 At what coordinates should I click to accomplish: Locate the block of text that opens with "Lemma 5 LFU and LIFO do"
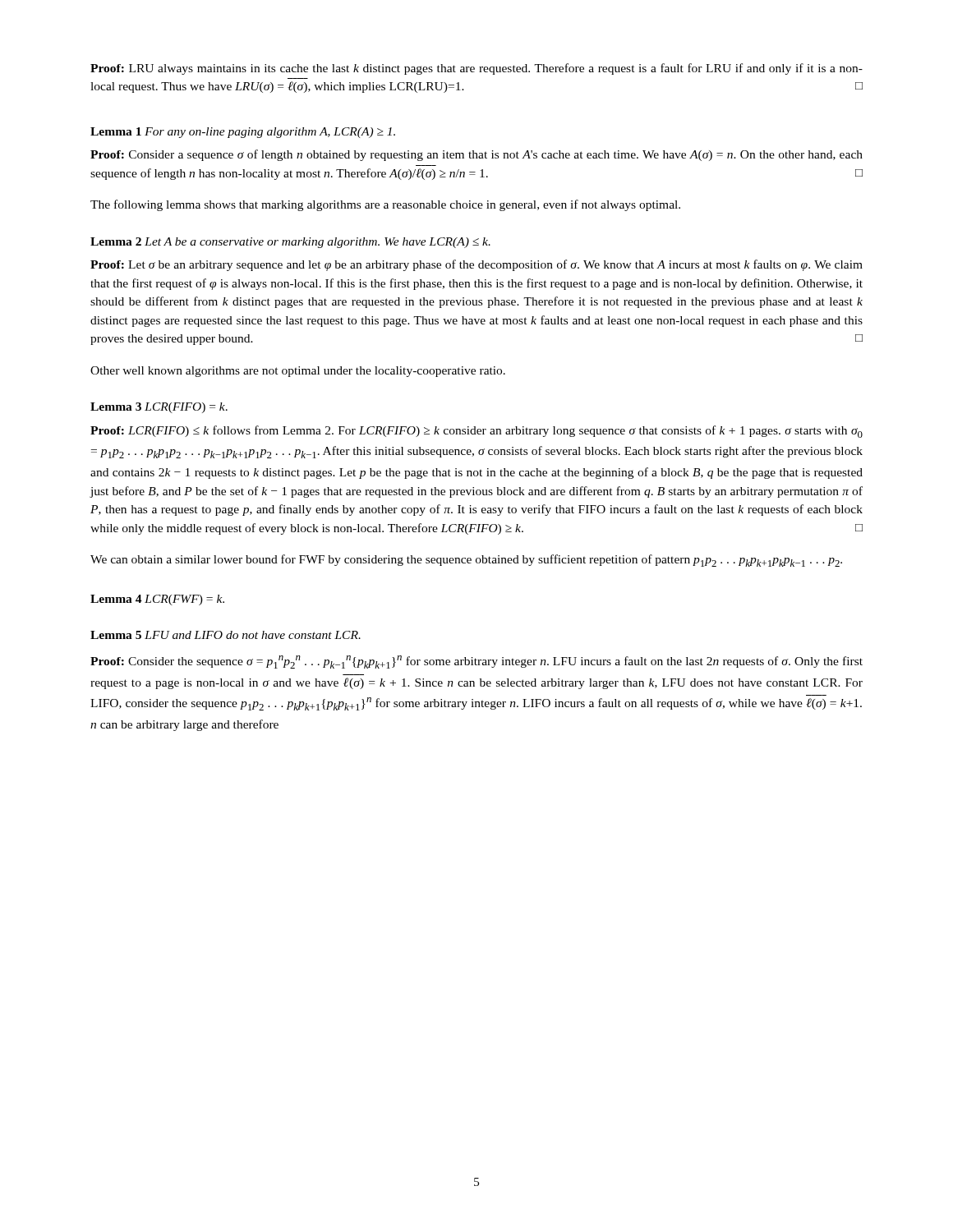(x=226, y=635)
